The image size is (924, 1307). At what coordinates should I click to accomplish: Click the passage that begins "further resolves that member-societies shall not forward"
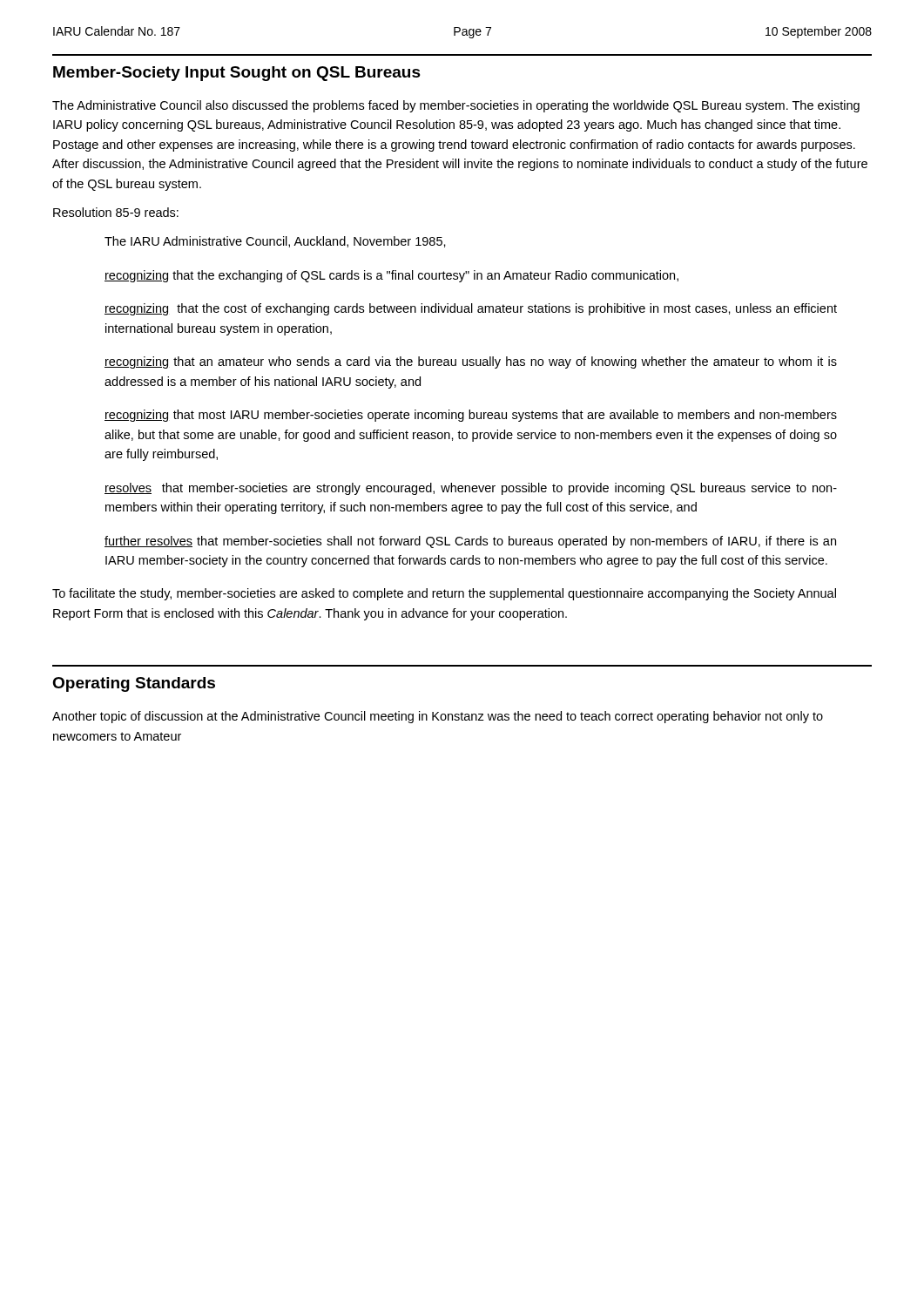(x=471, y=550)
